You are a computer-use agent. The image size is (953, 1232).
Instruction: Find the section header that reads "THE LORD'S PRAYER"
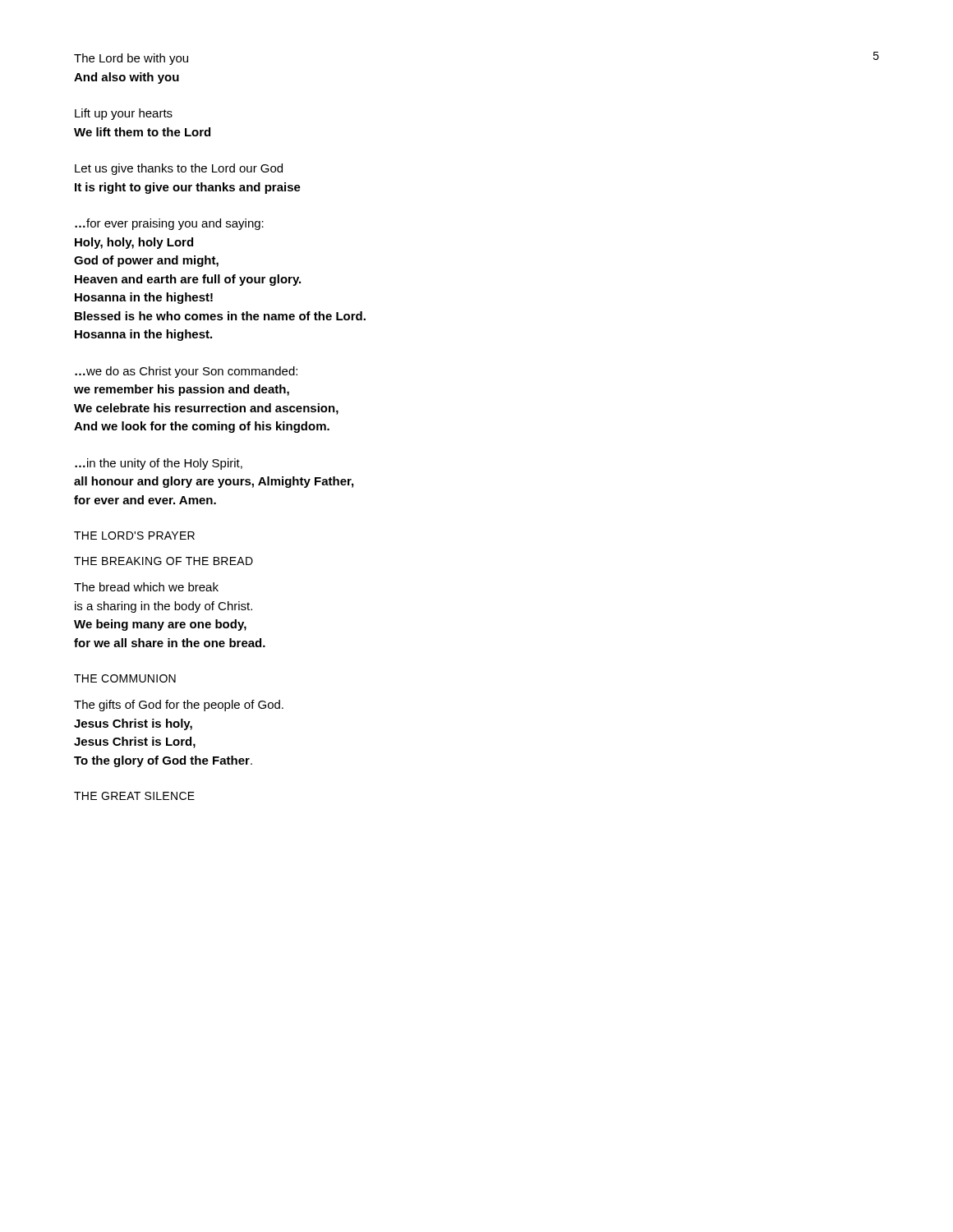click(x=135, y=535)
